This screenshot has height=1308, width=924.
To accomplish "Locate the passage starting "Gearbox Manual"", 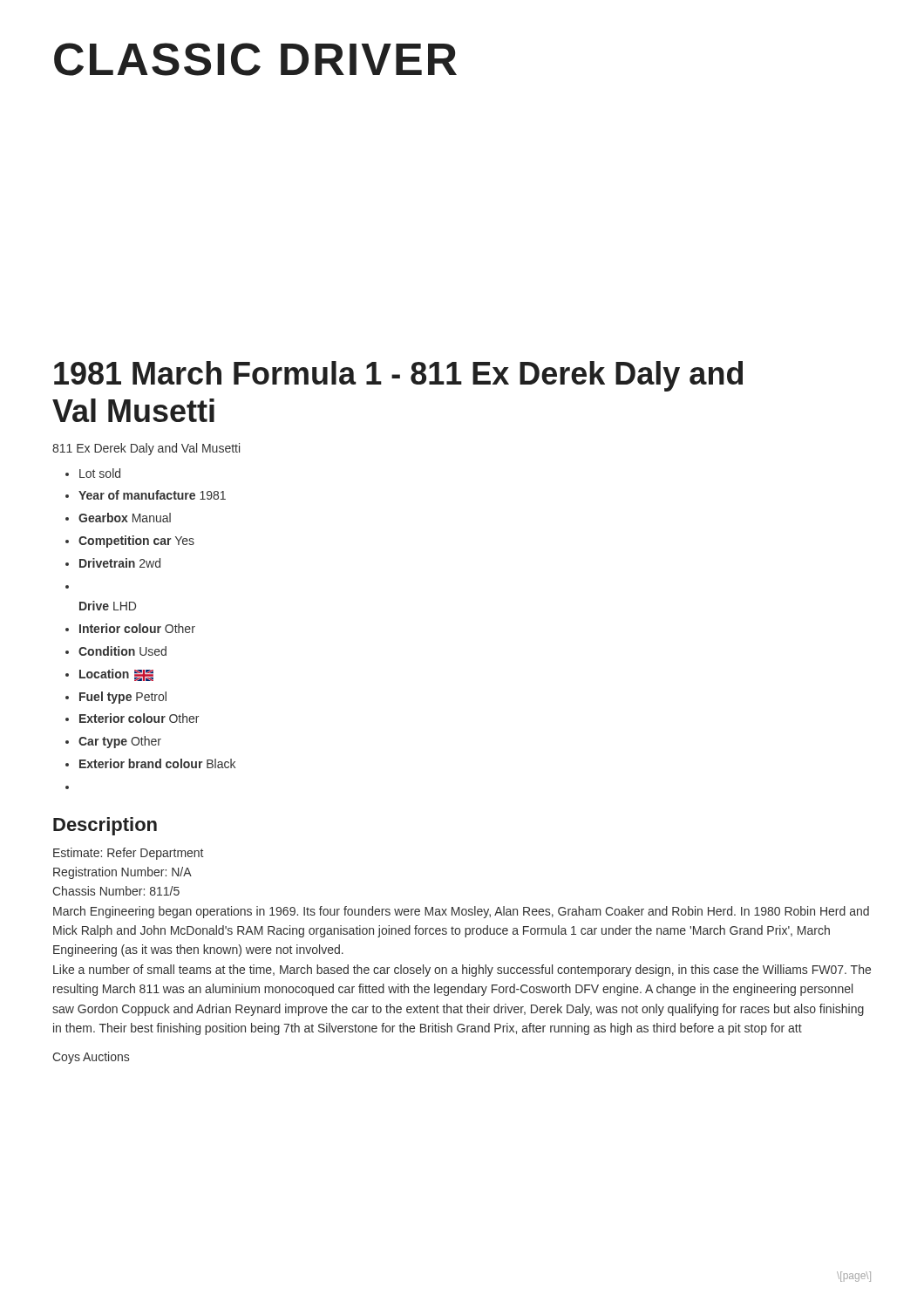I will (125, 518).
